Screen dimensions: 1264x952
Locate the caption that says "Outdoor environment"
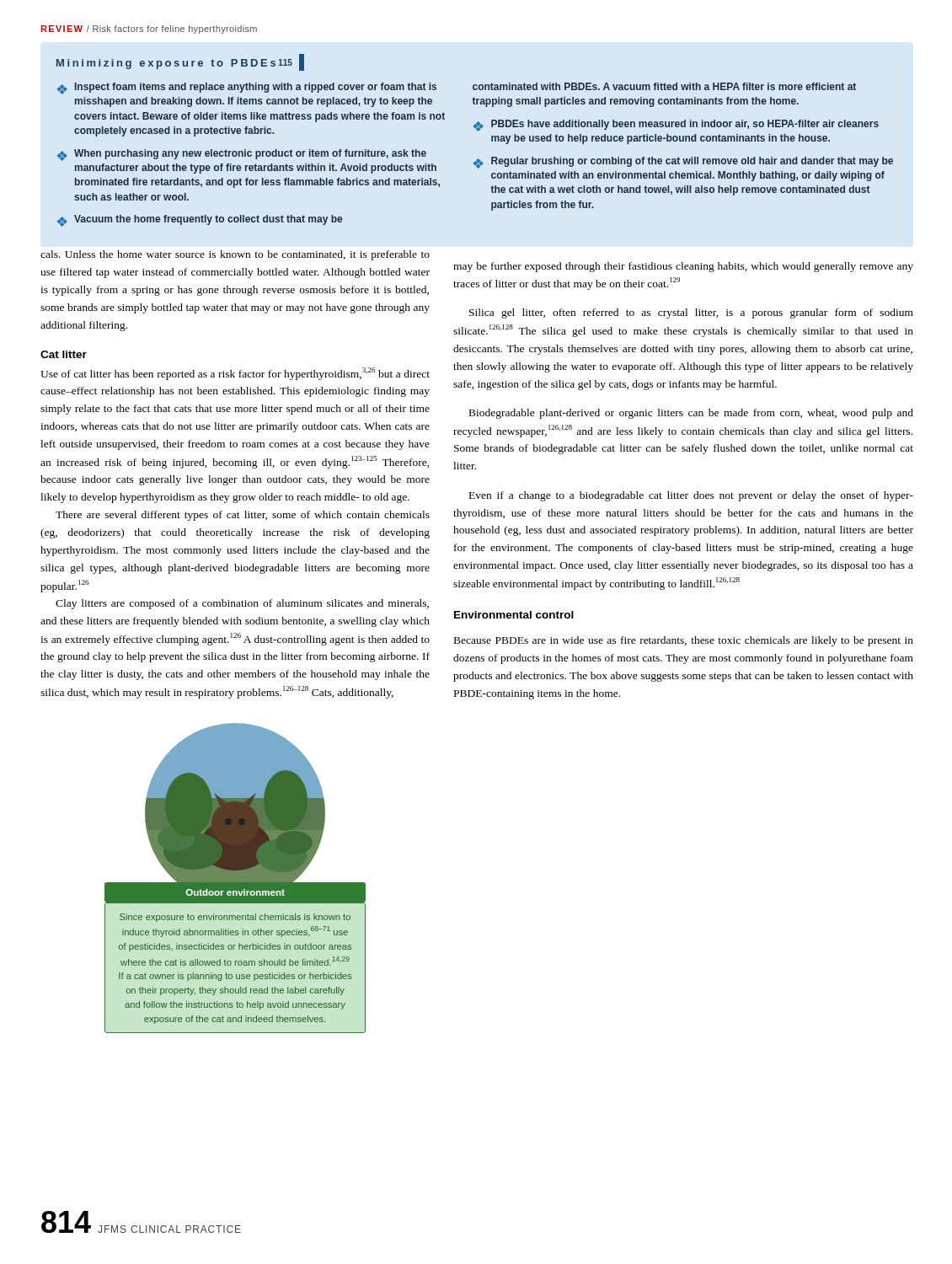(235, 892)
